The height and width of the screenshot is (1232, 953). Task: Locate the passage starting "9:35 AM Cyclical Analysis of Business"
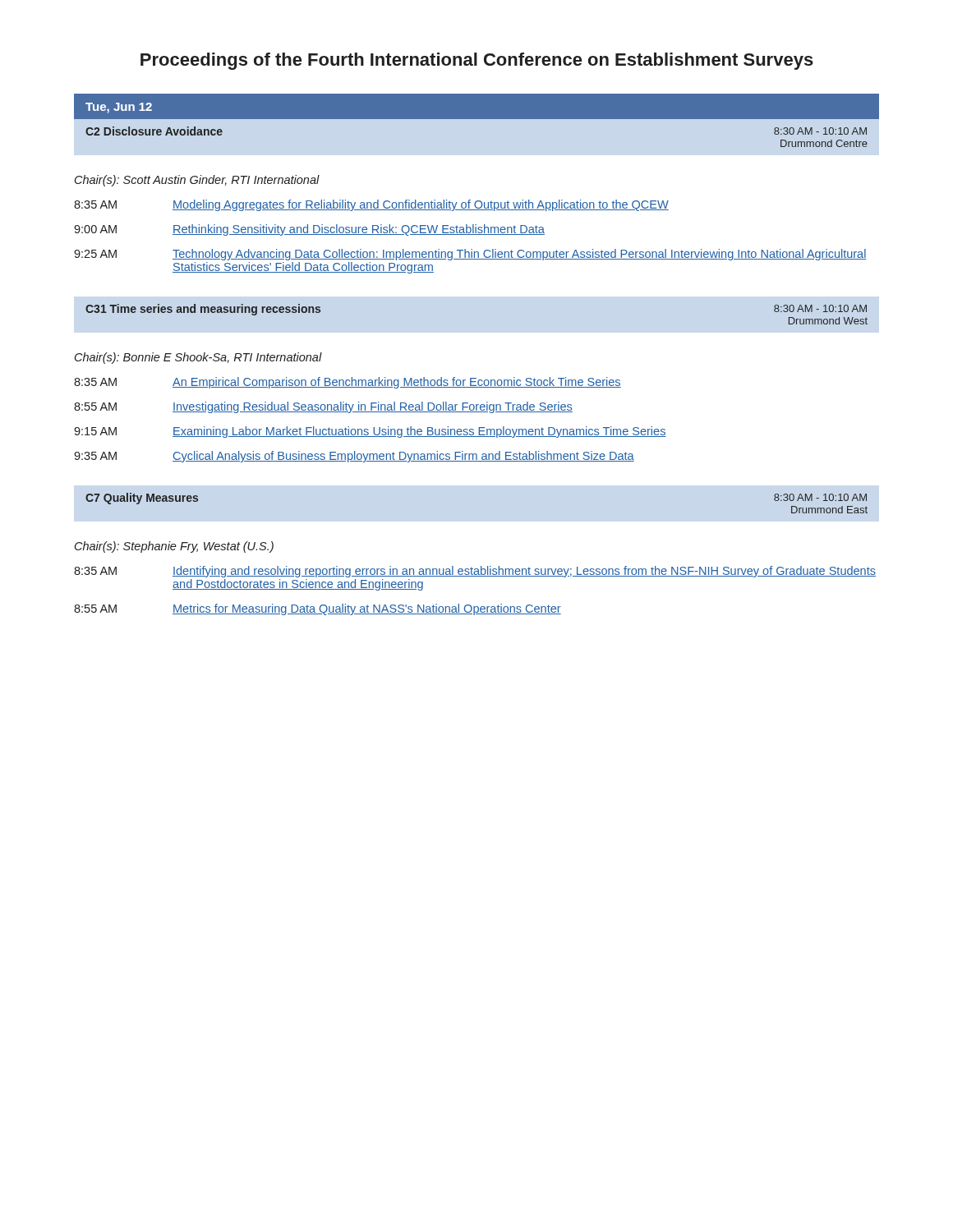[x=476, y=456]
